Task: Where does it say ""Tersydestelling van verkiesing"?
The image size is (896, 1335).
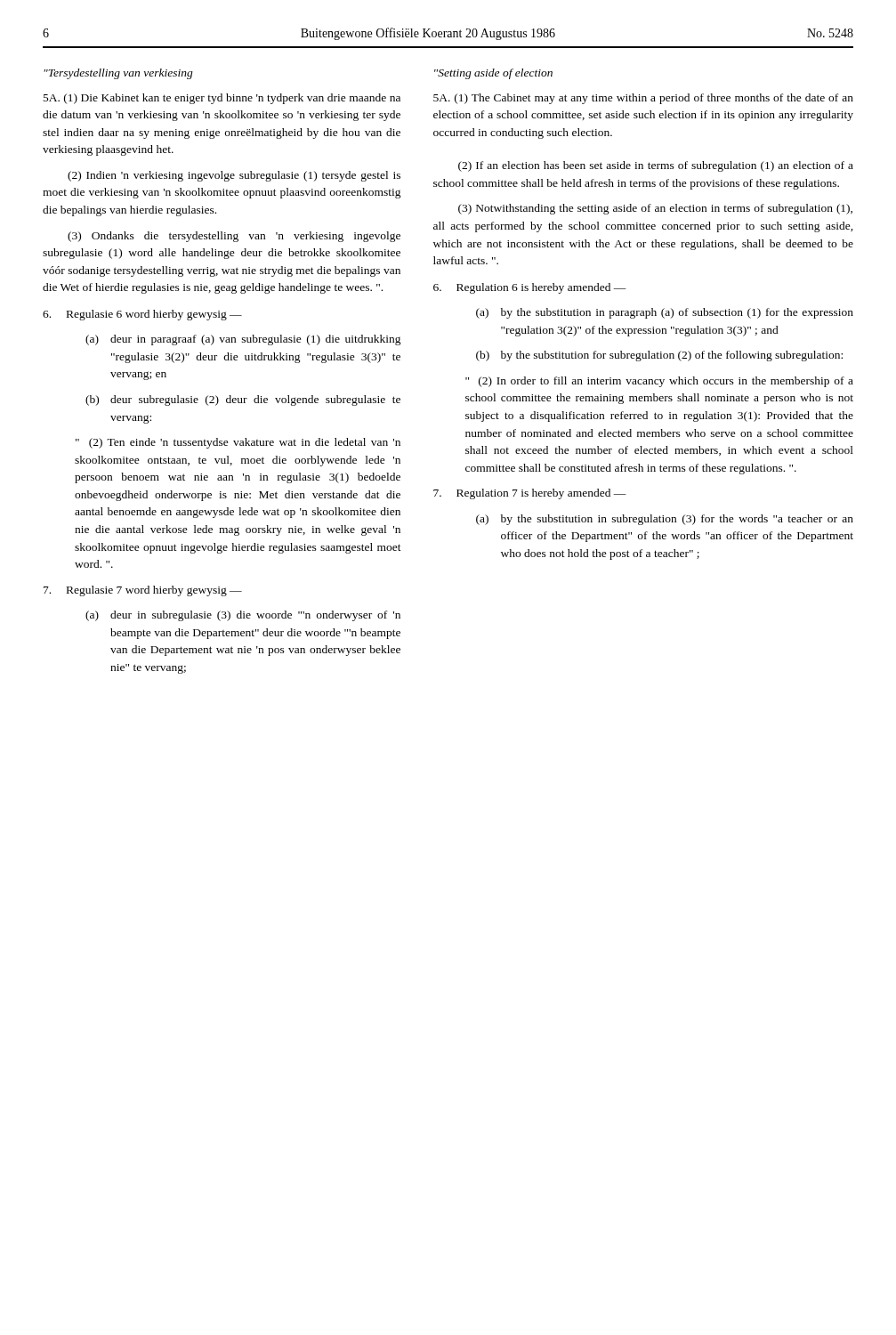Action: 118,72
